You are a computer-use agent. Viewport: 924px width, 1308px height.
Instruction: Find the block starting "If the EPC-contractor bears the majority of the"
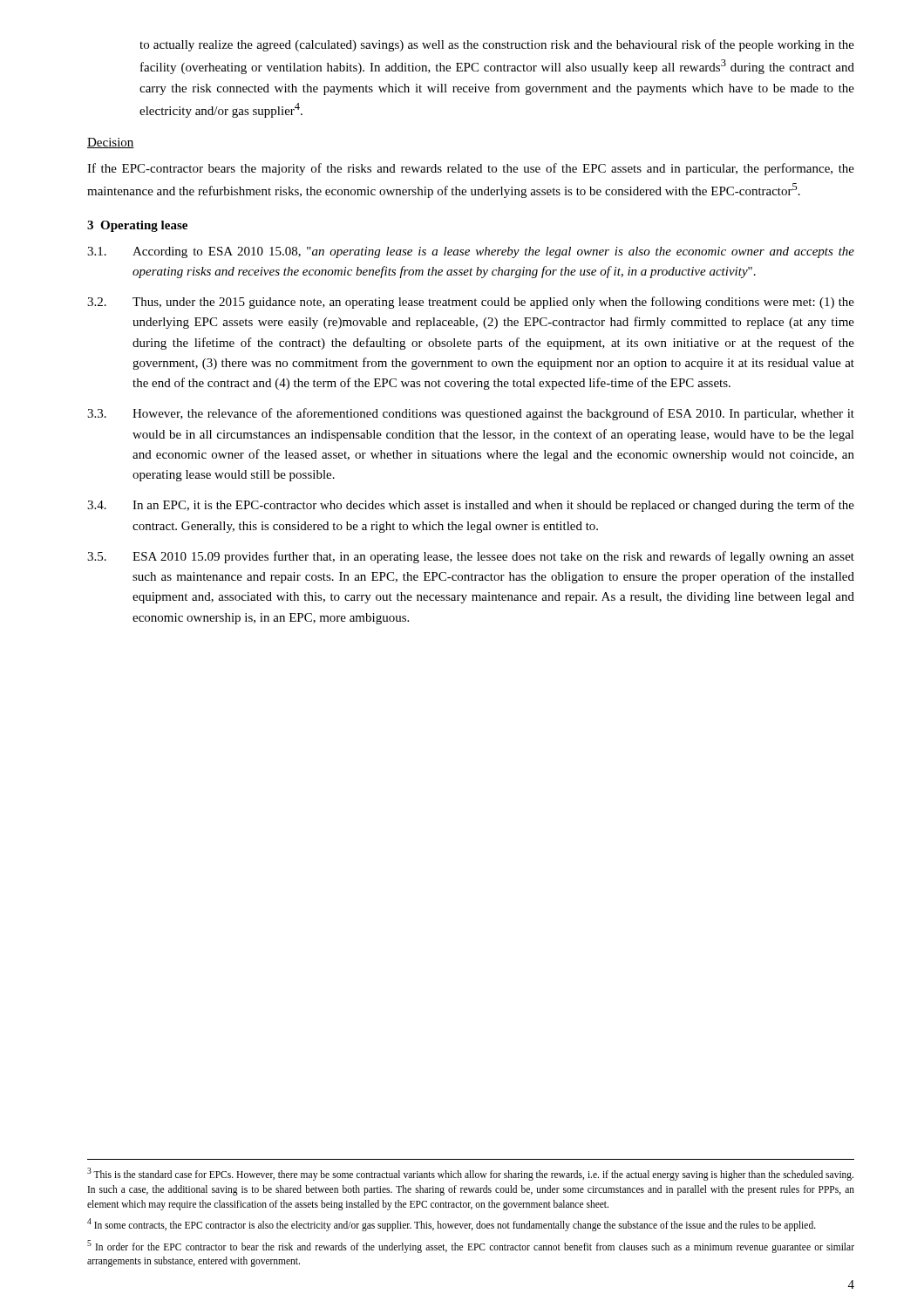471,180
